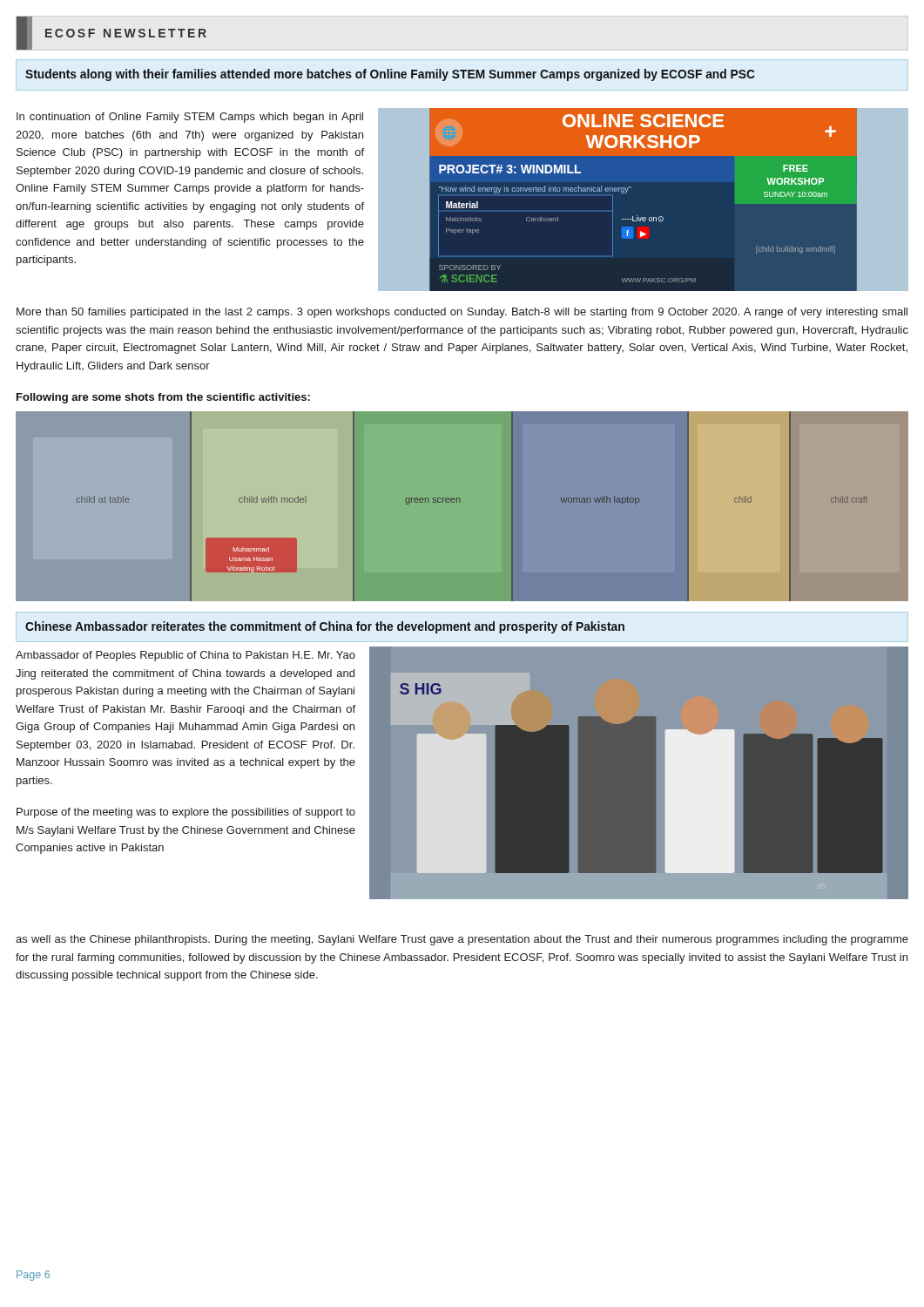Screen dimensions: 1307x924
Task: Locate the text block starting "Ambassador of Peoples Republic of China to"
Action: pyautogui.click(x=185, y=717)
